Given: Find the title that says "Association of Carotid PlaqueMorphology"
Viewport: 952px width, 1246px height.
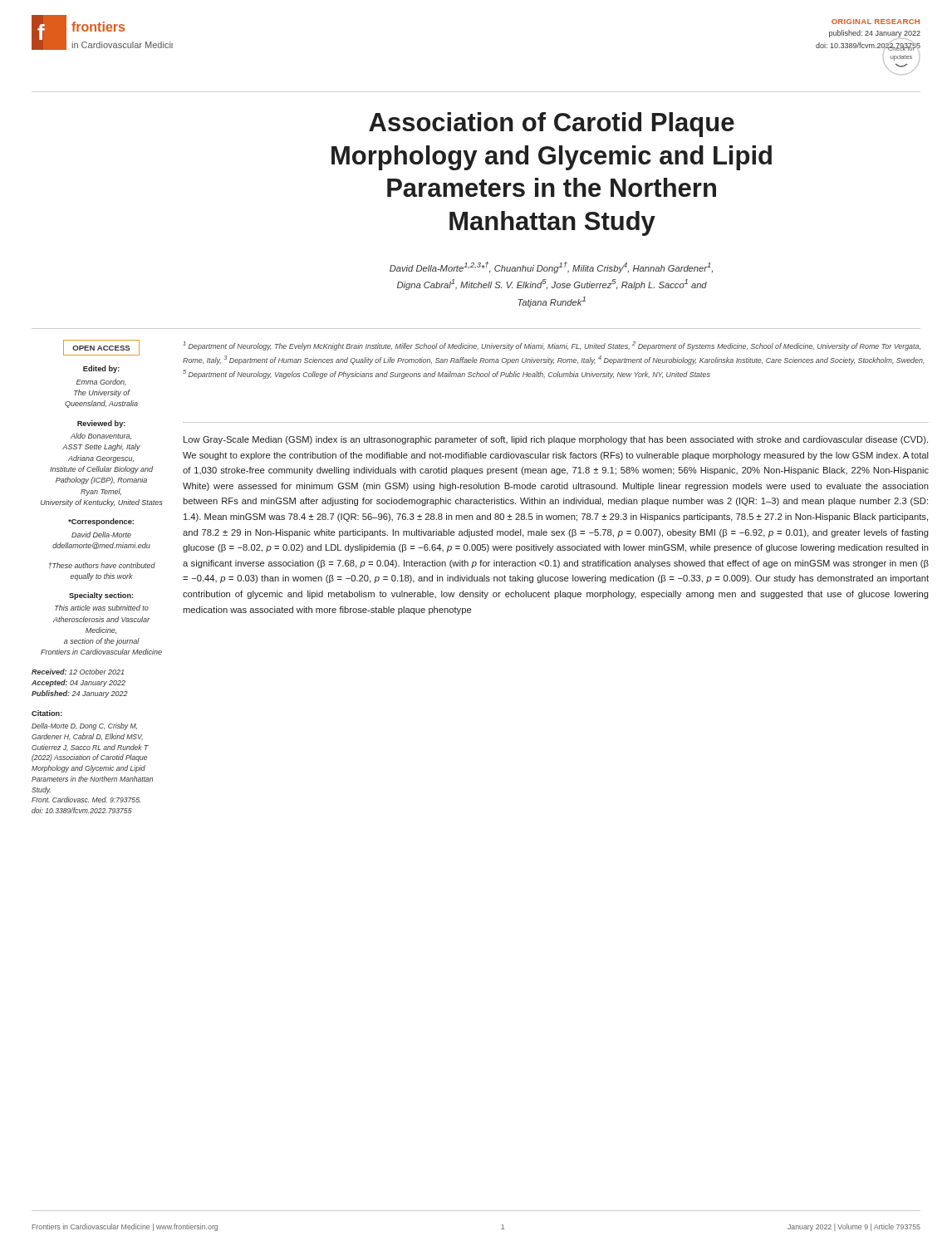Looking at the screenshot, I should coord(552,172).
